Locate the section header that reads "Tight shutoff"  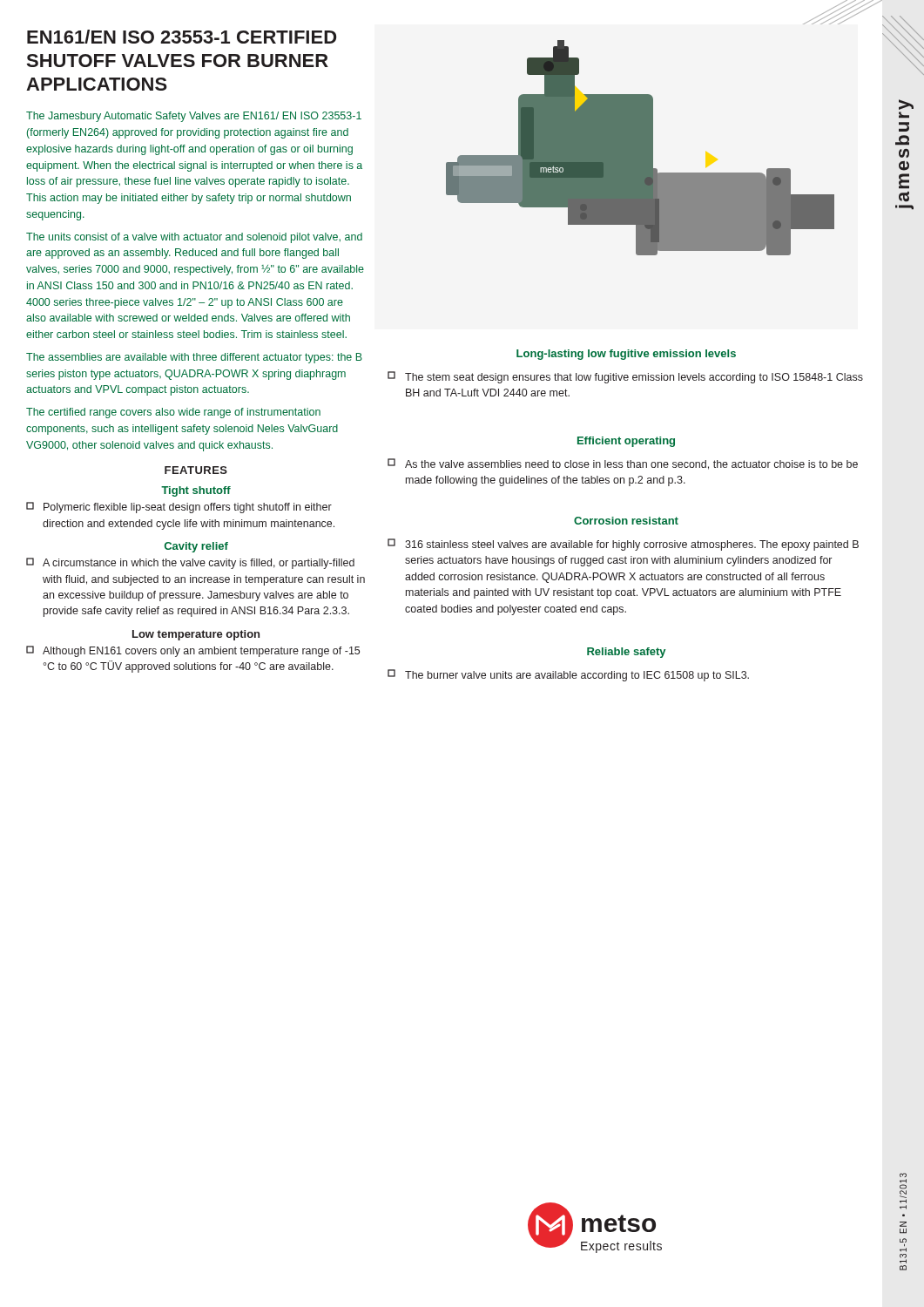(x=196, y=491)
